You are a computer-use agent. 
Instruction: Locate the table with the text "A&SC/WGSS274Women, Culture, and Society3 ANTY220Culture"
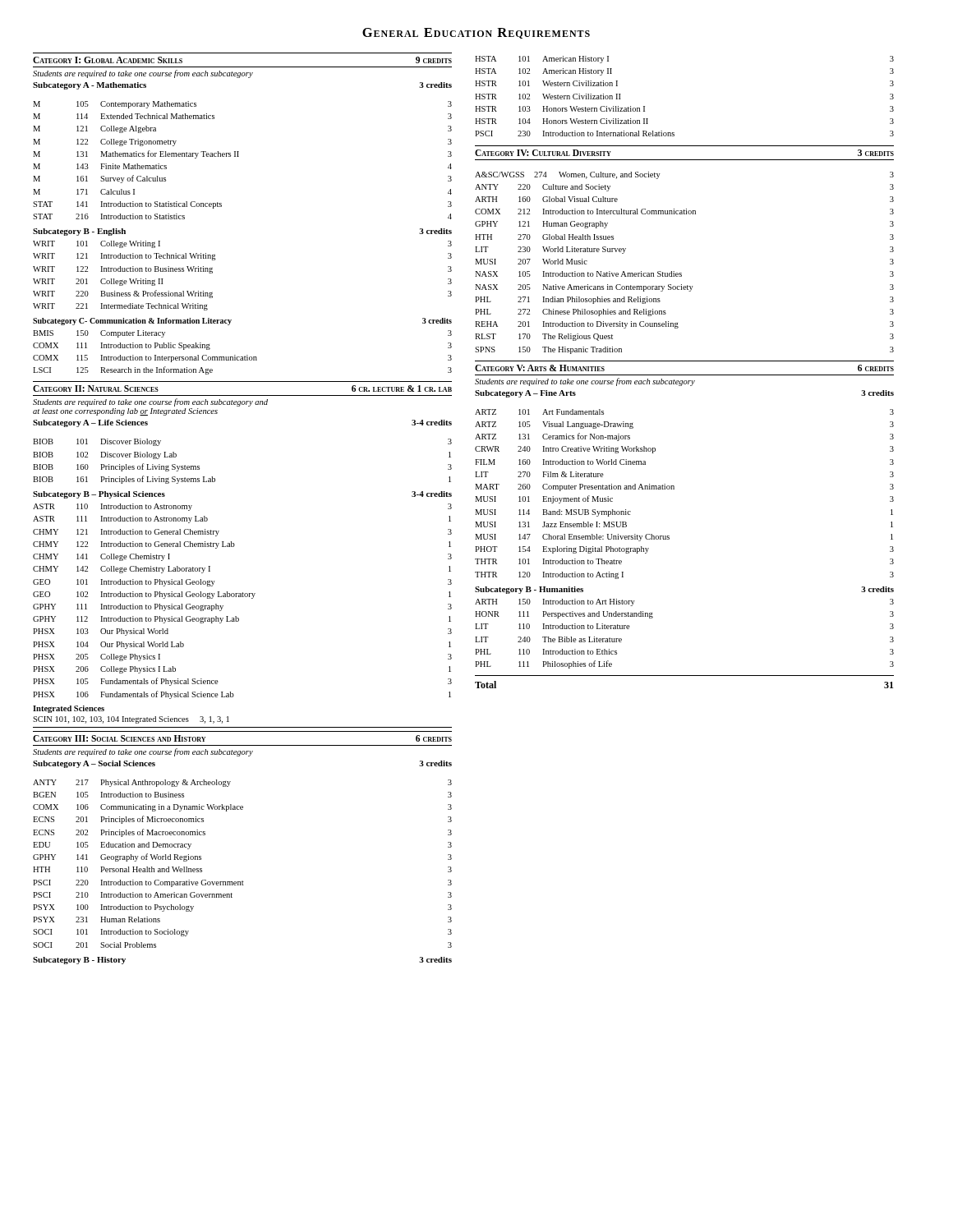point(684,262)
